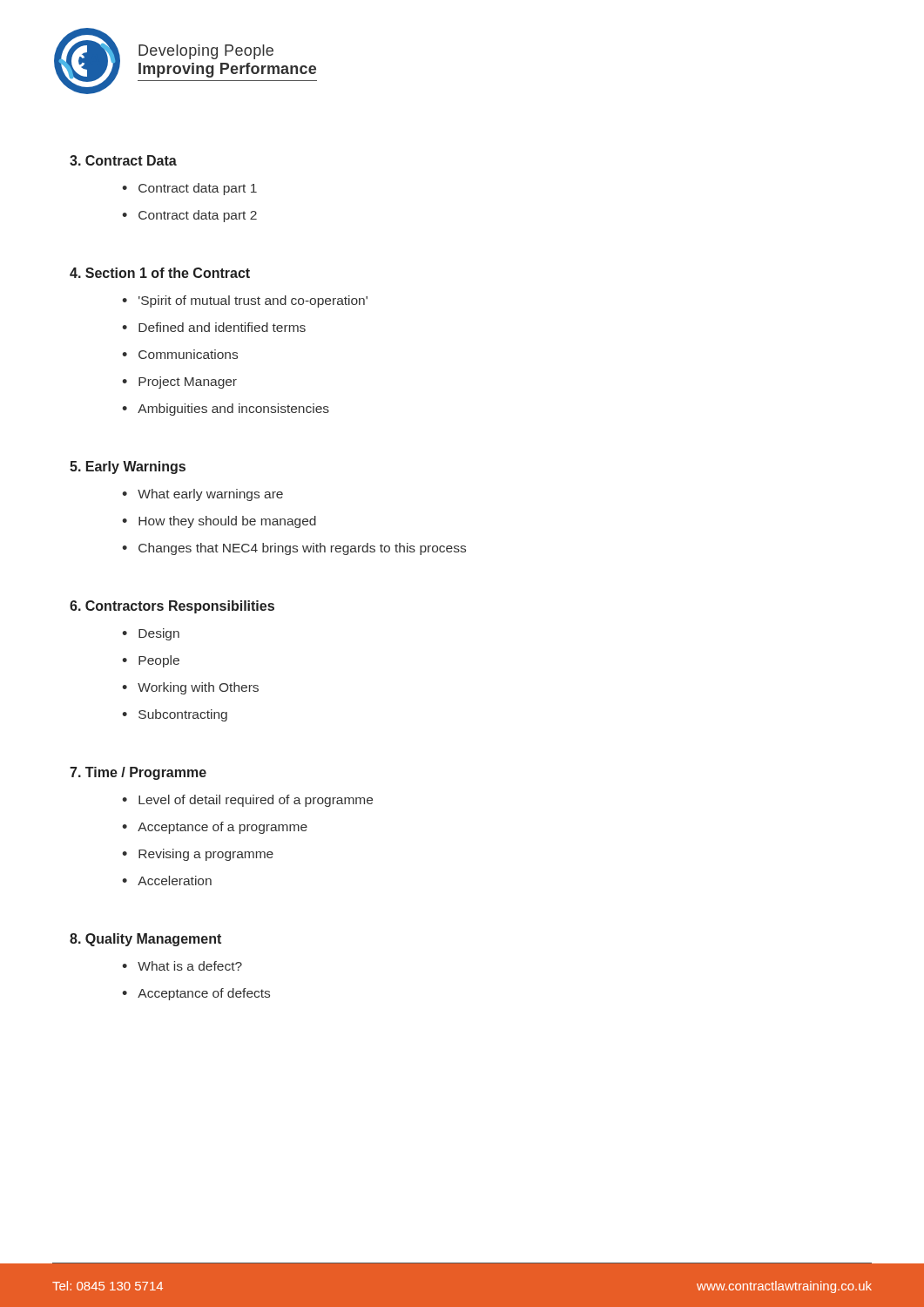
Task: Find the list item with the text "•Level of detail required"
Action: [x=248, y=801]
